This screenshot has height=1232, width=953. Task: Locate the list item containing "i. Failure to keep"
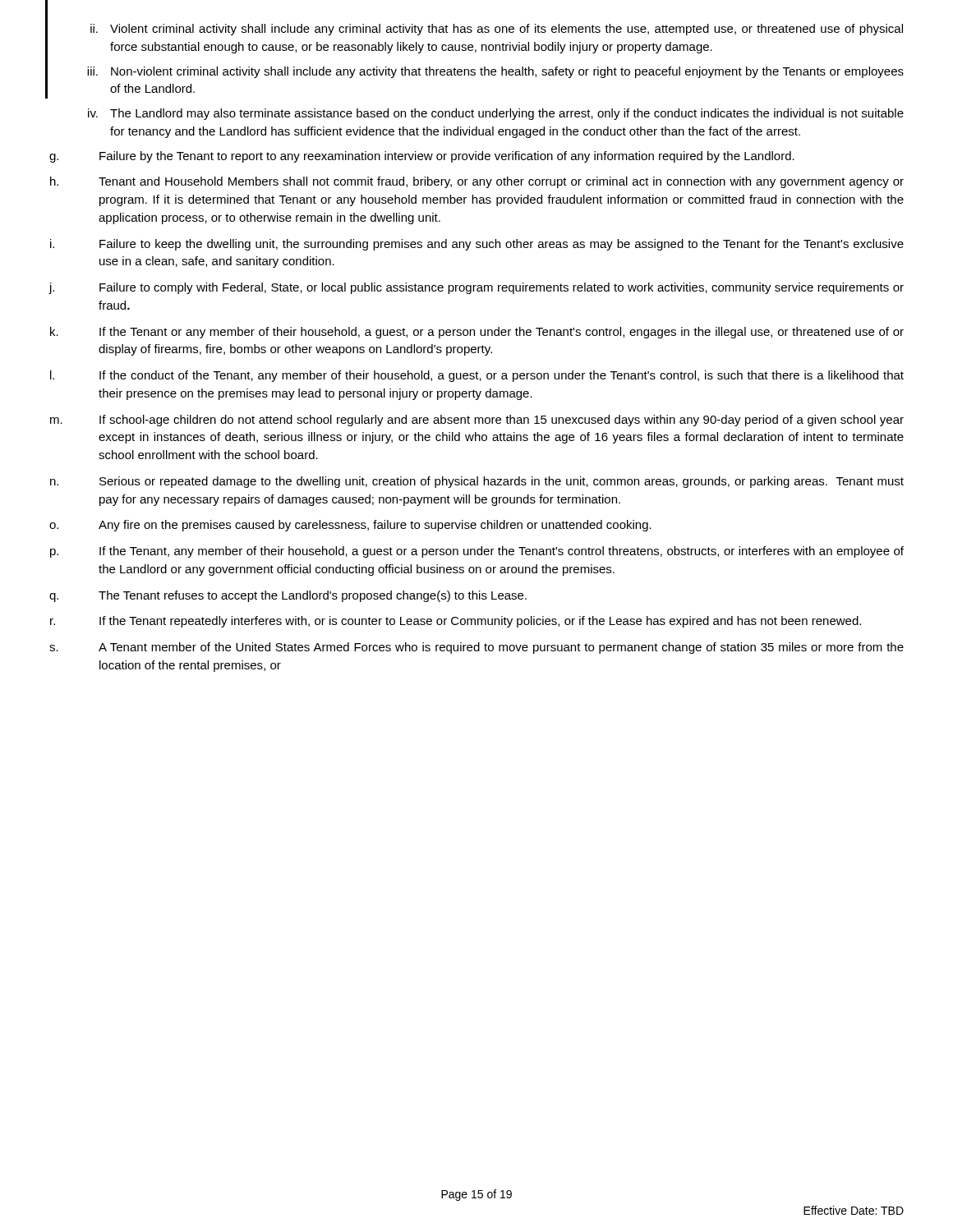click(x=476, y=252)
